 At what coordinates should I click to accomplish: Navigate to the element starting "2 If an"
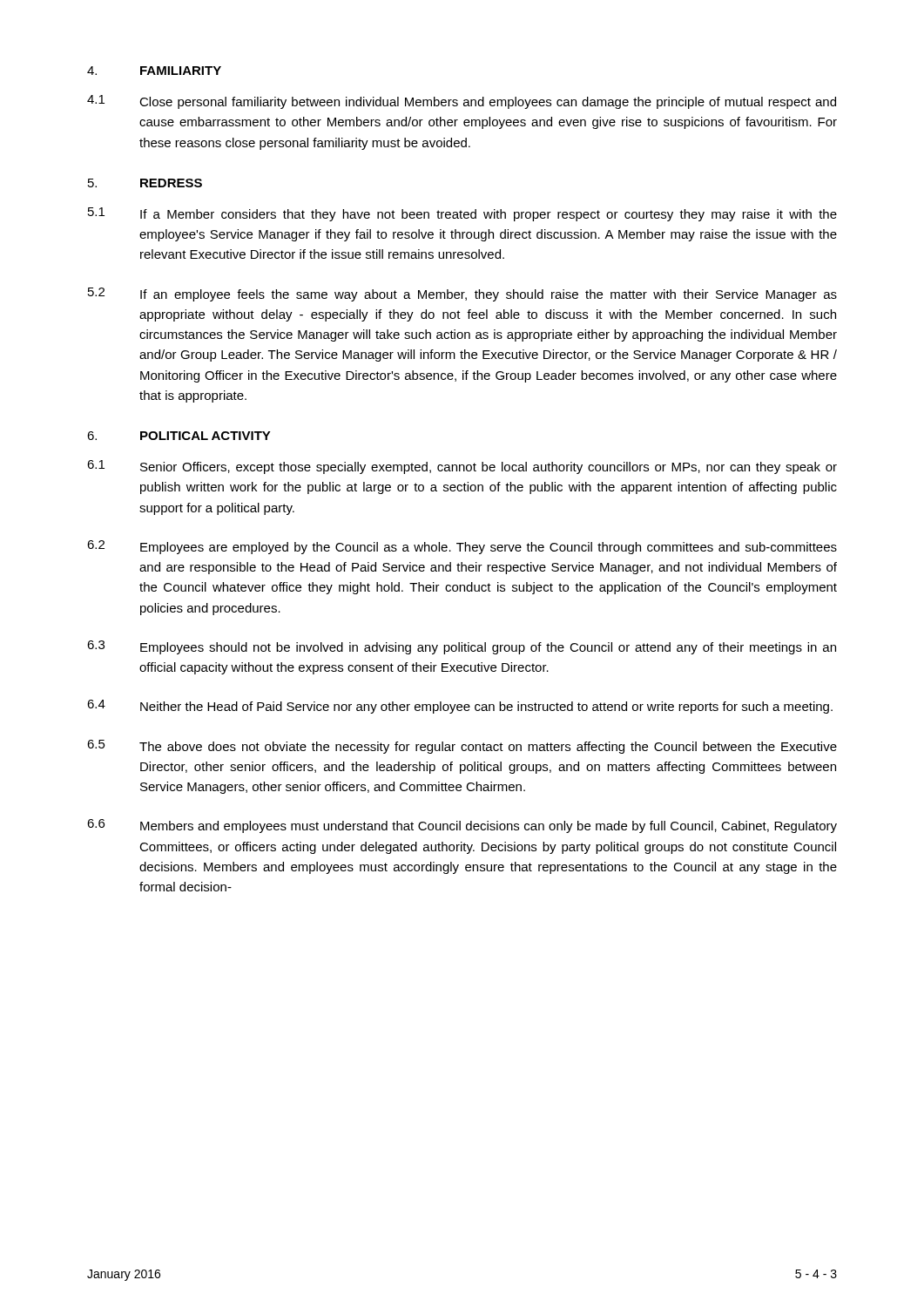coord(462,344)
